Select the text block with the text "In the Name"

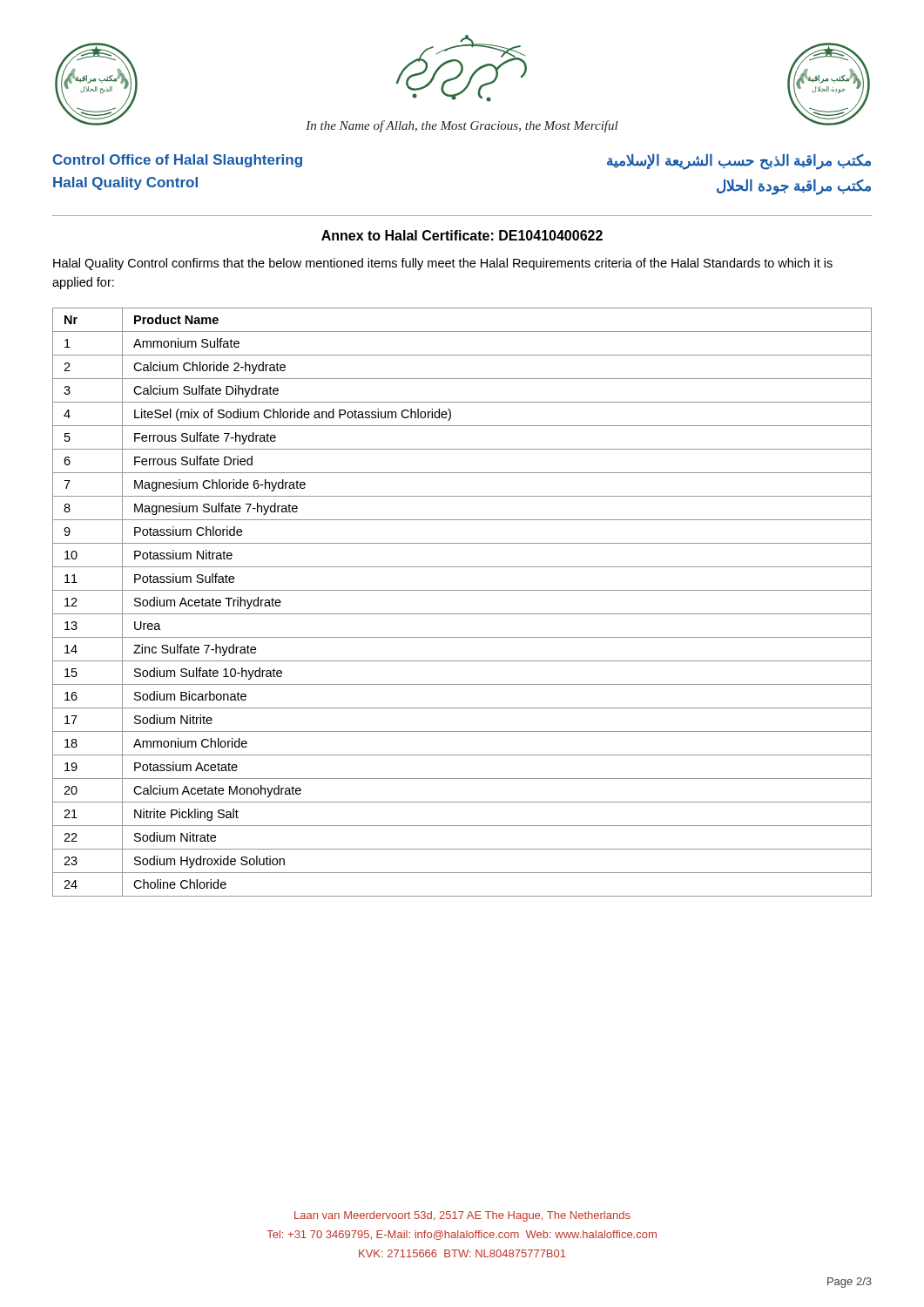462,125
